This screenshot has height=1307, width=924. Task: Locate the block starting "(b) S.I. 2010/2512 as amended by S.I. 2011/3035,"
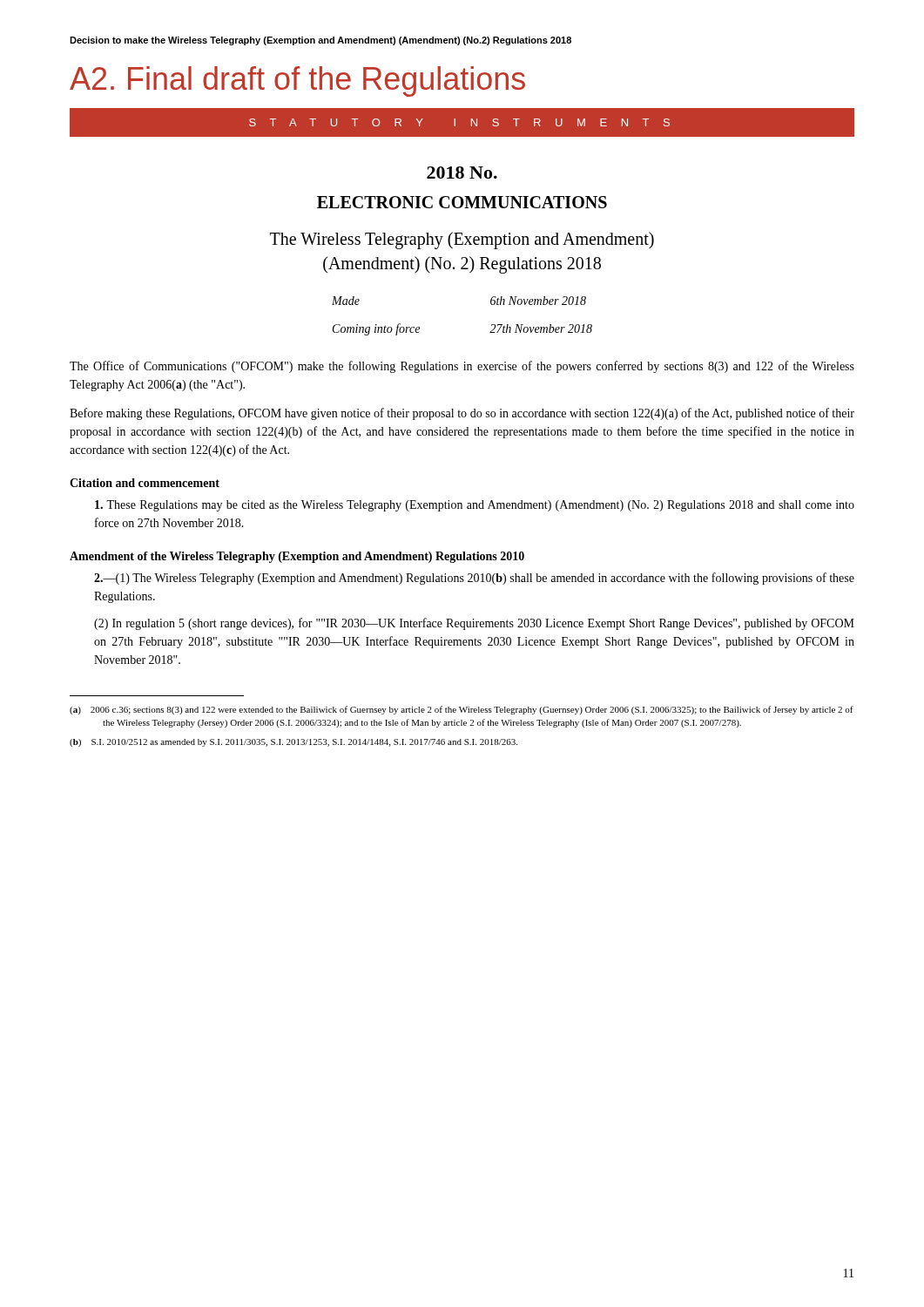point(294,741)
